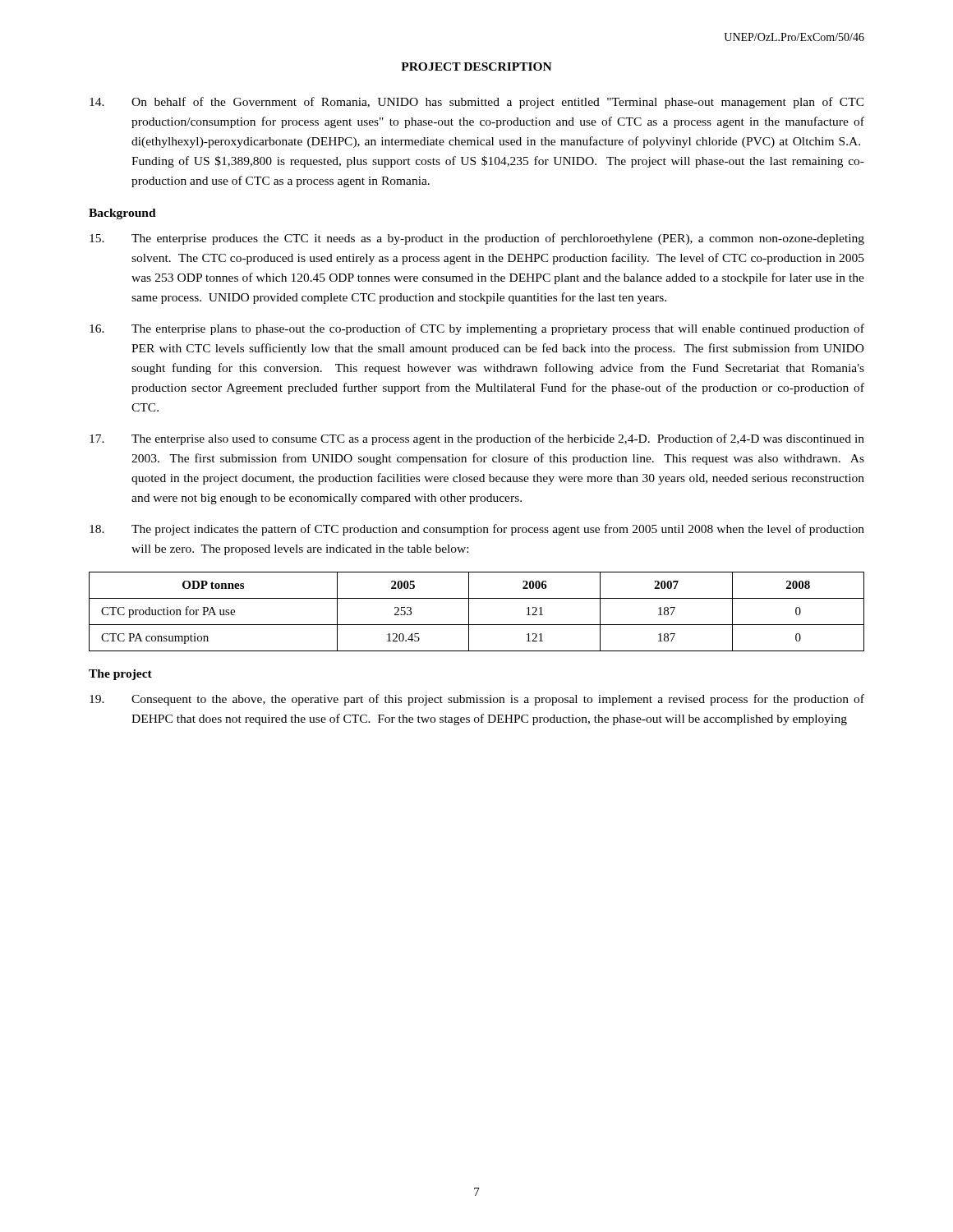Find the text block containing "The enterprise produces the CTC it"

pos(476,268)
